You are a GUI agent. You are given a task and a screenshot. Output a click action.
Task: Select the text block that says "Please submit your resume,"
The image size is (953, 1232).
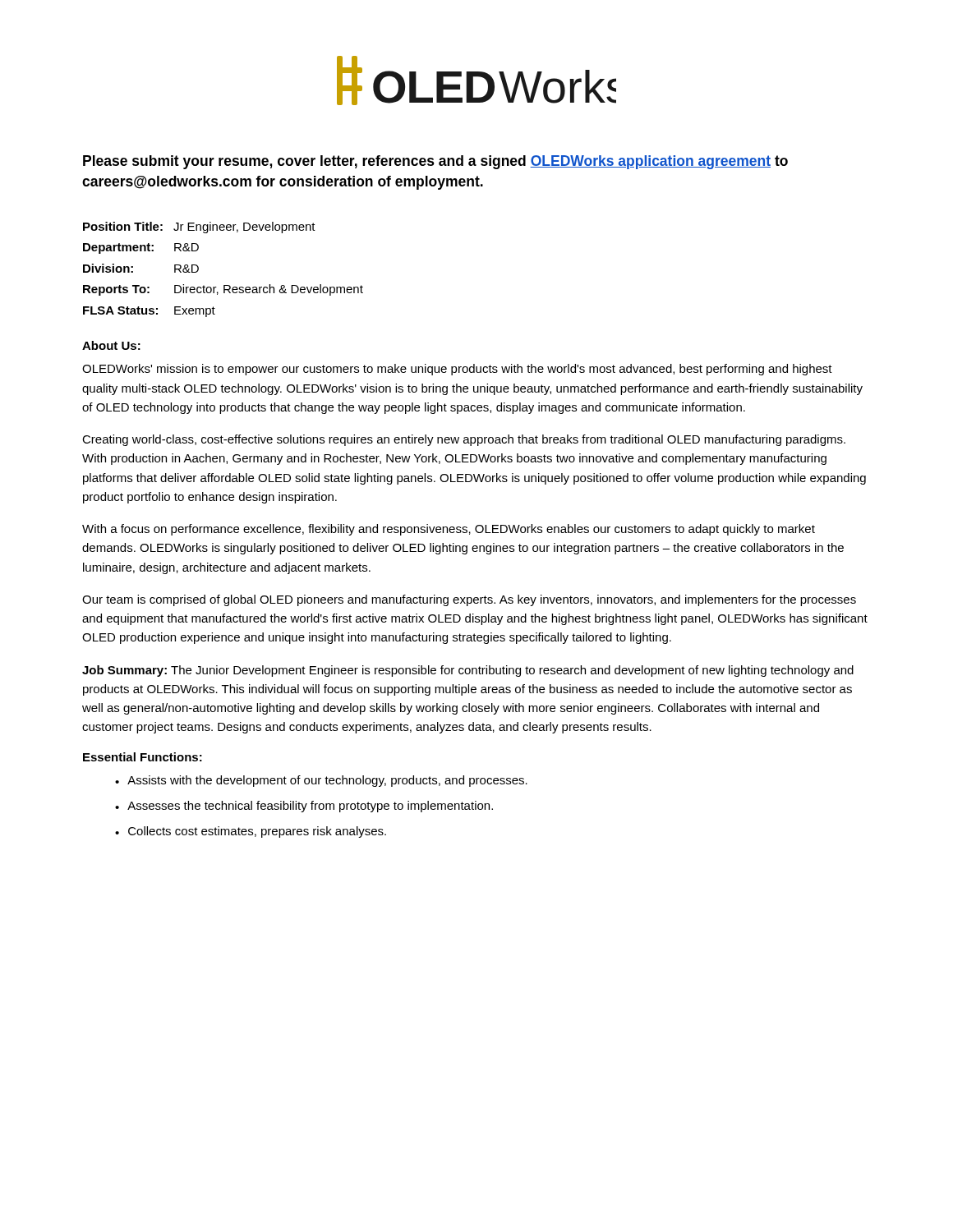476,172
